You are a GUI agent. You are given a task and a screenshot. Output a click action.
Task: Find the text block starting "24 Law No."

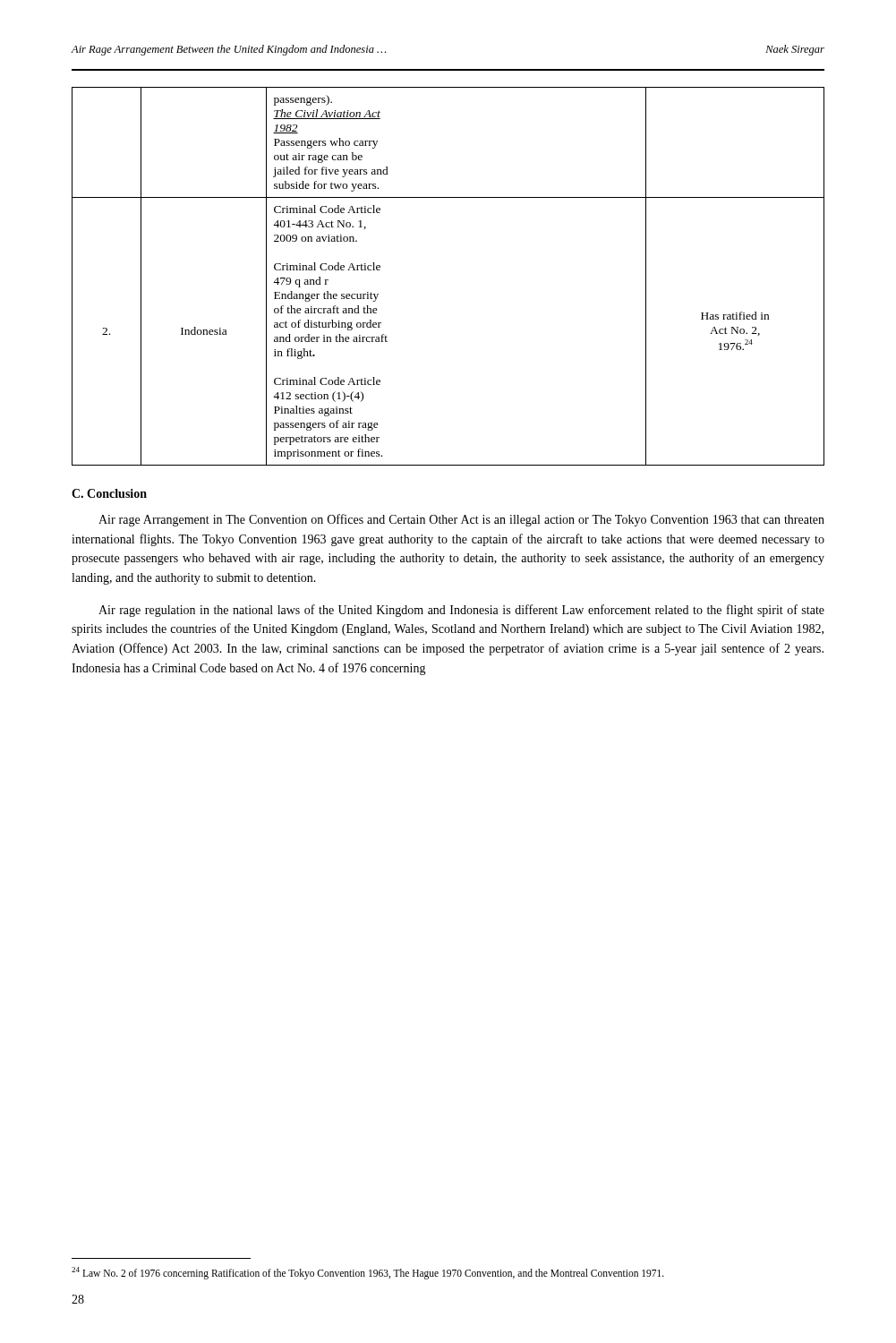pos(368,1271)
